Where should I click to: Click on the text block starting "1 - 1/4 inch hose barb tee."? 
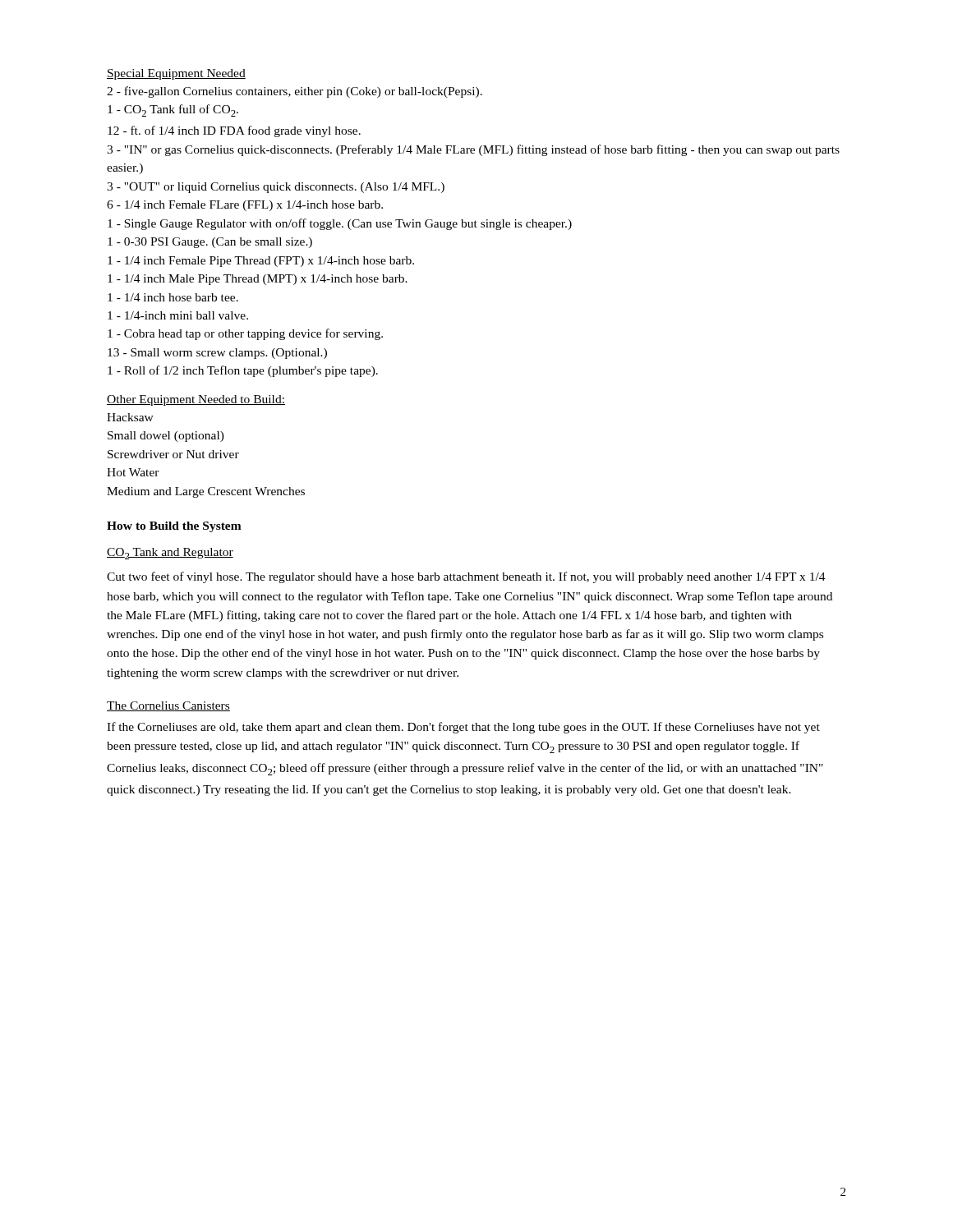[173, 296]
